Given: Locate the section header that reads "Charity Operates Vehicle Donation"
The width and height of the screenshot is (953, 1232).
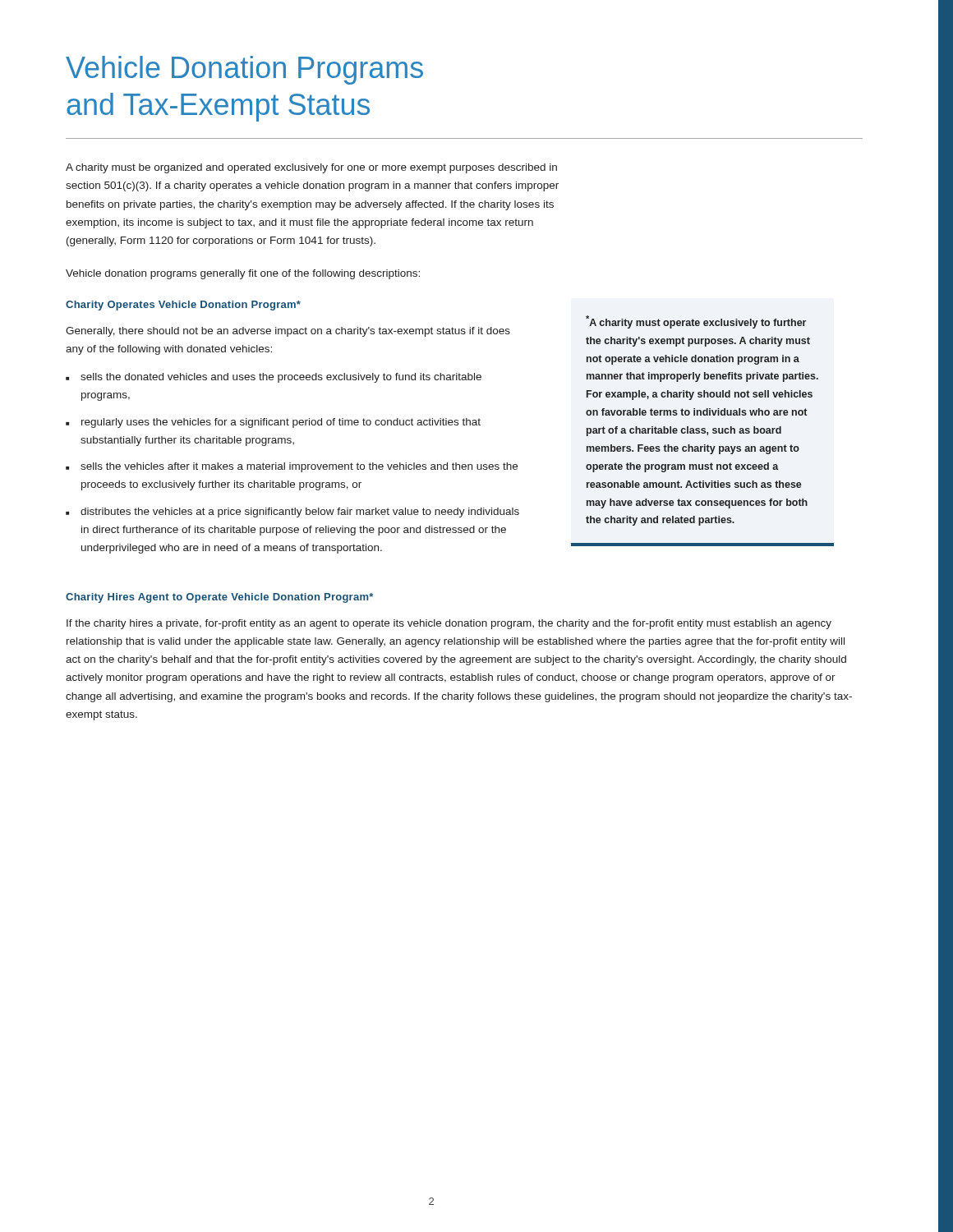Looking at the screenshot, I should pos(183,304).
